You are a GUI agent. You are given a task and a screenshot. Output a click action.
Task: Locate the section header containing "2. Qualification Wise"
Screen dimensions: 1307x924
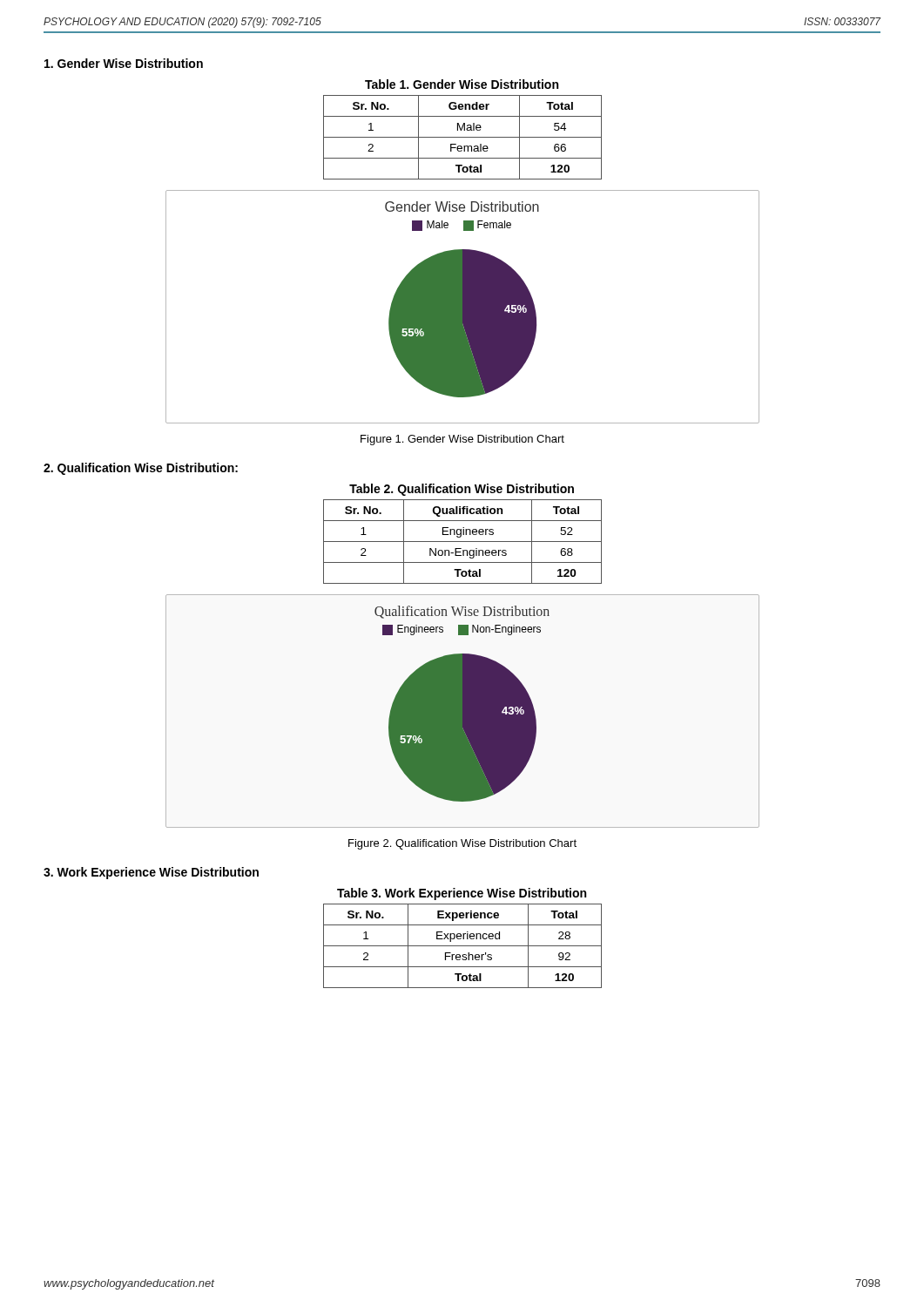click(141, 468)
